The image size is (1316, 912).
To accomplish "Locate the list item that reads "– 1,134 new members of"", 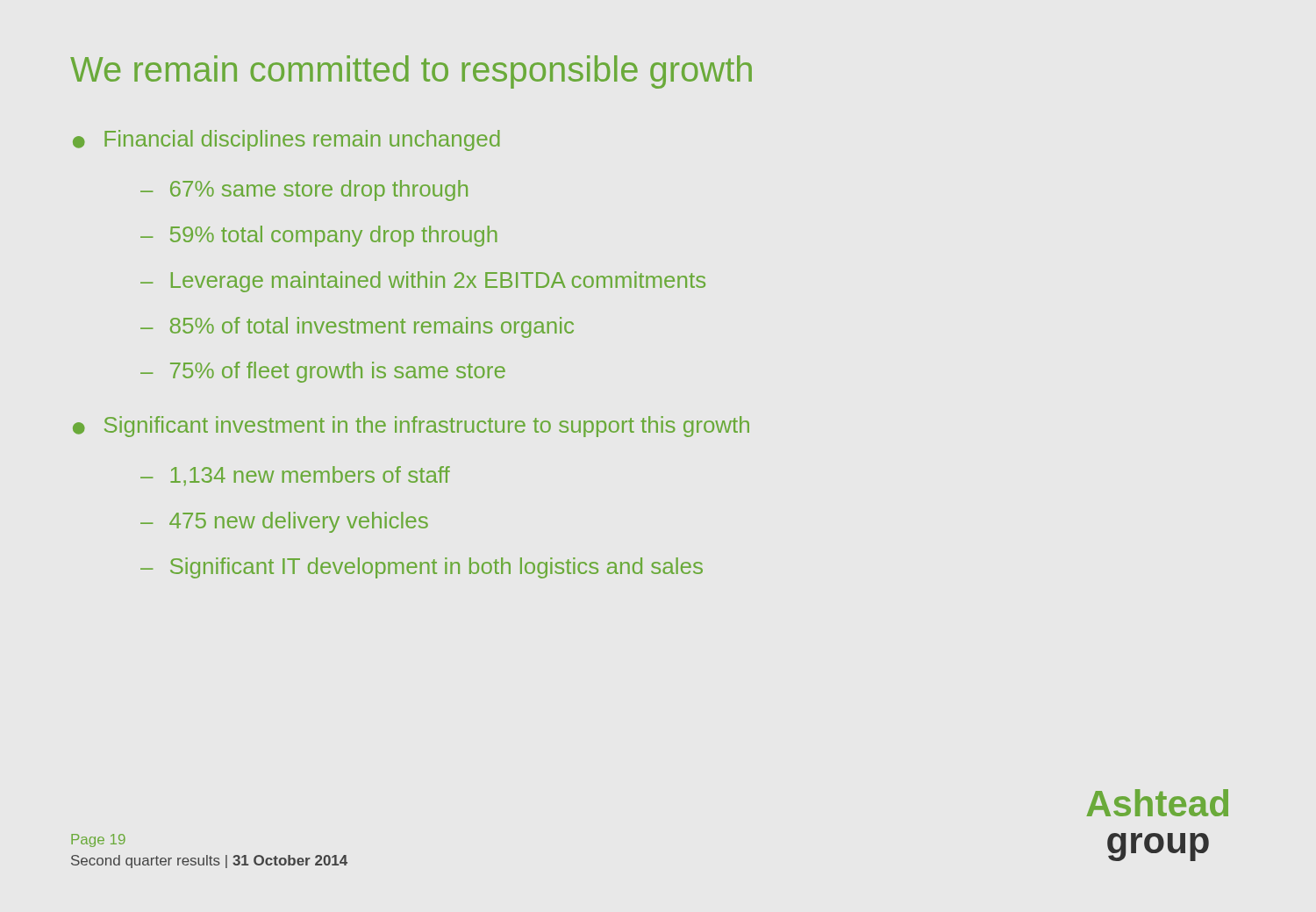I will pos(295,477).
